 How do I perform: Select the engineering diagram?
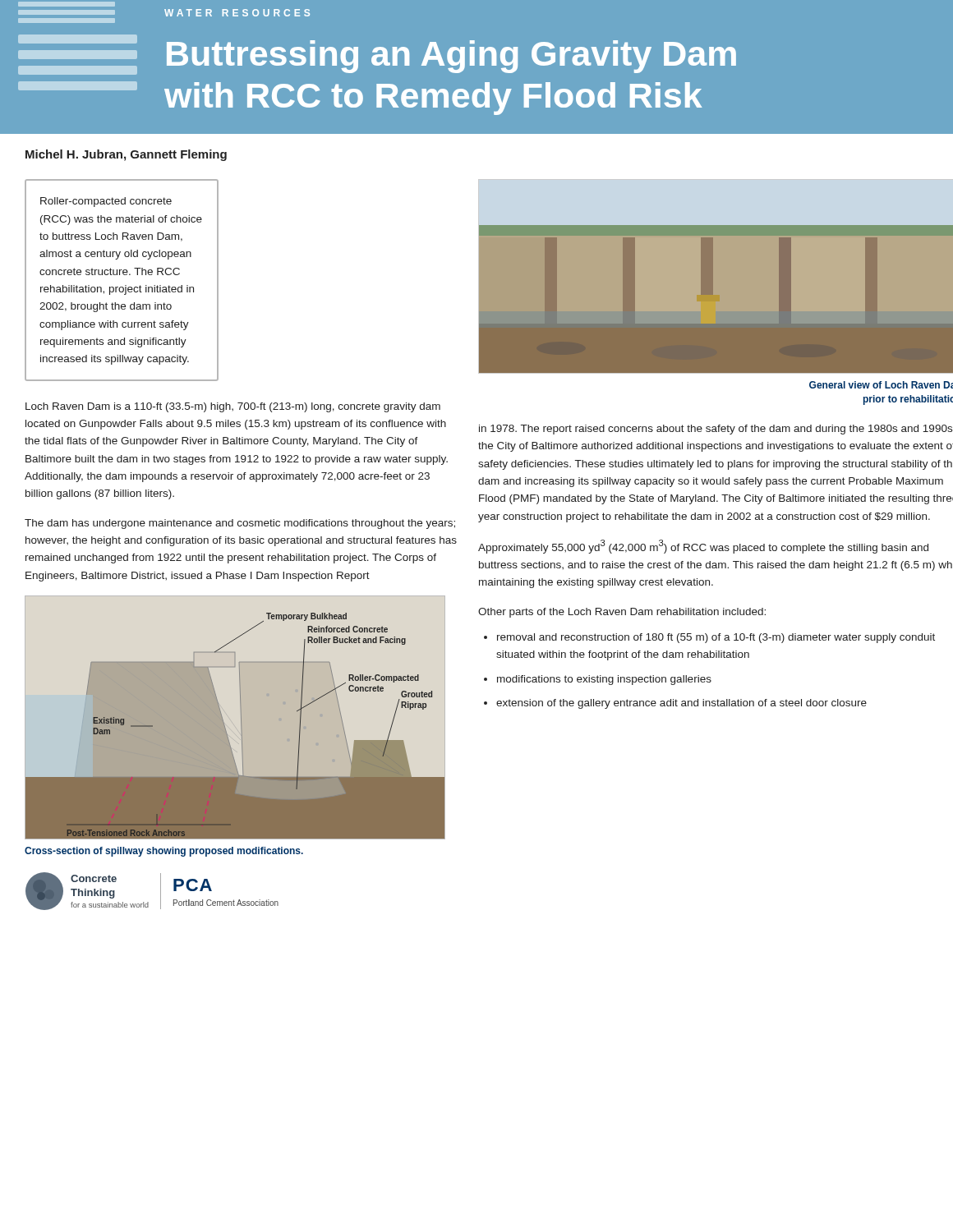[x=235, y=718]
